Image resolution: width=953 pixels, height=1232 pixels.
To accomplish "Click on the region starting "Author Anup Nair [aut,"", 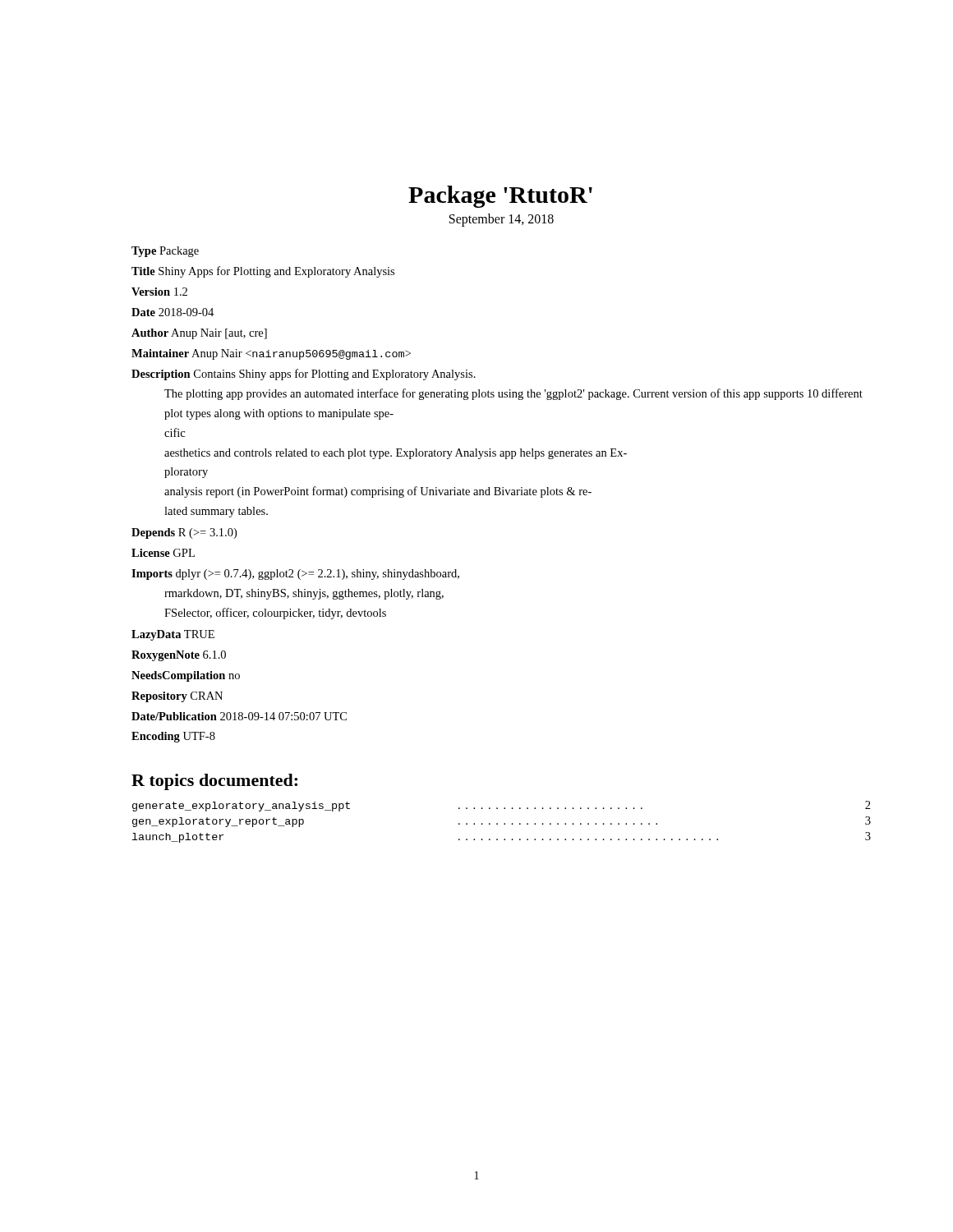I will coord(199,332).
